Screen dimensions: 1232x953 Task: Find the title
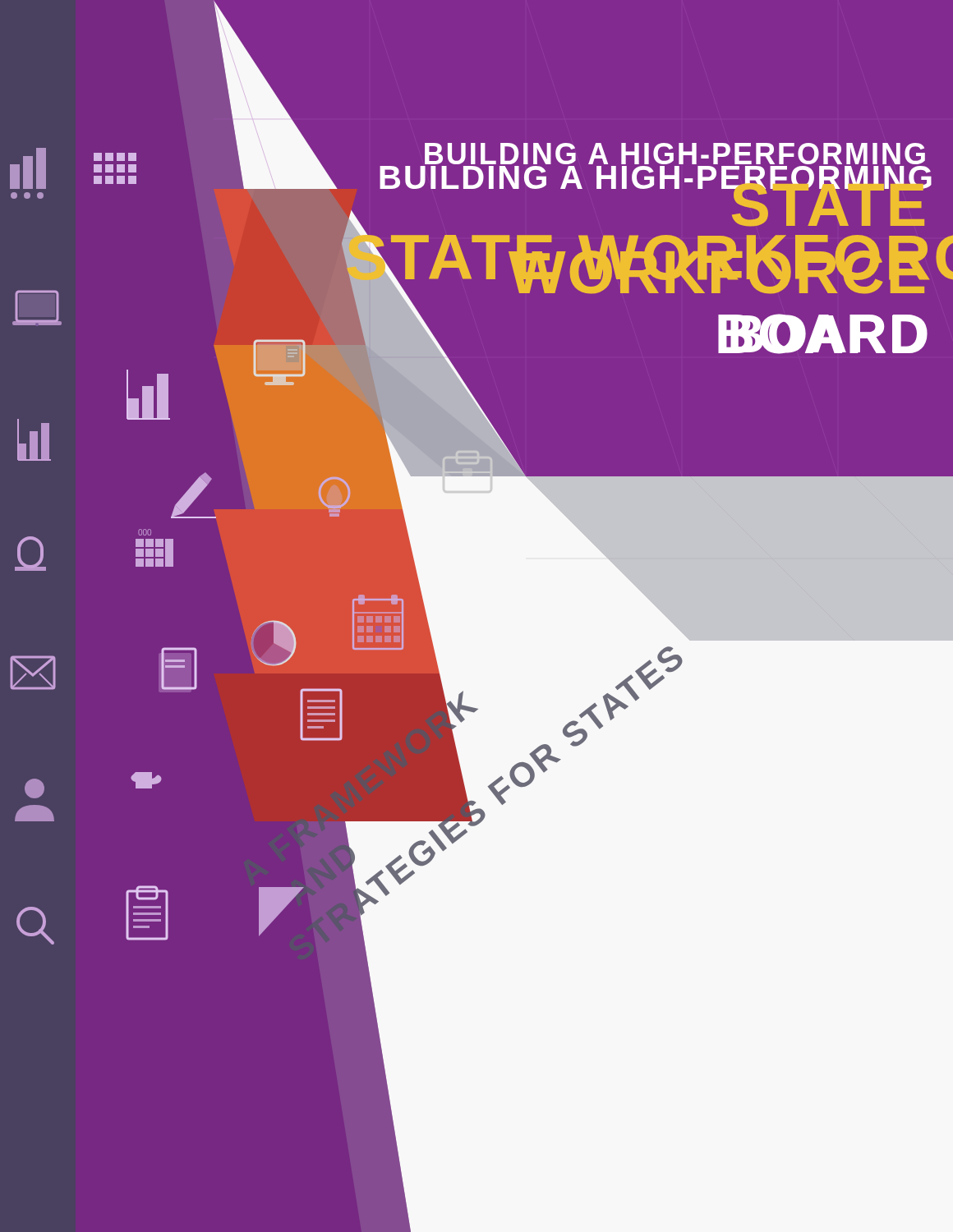click(x=628, y=250)
